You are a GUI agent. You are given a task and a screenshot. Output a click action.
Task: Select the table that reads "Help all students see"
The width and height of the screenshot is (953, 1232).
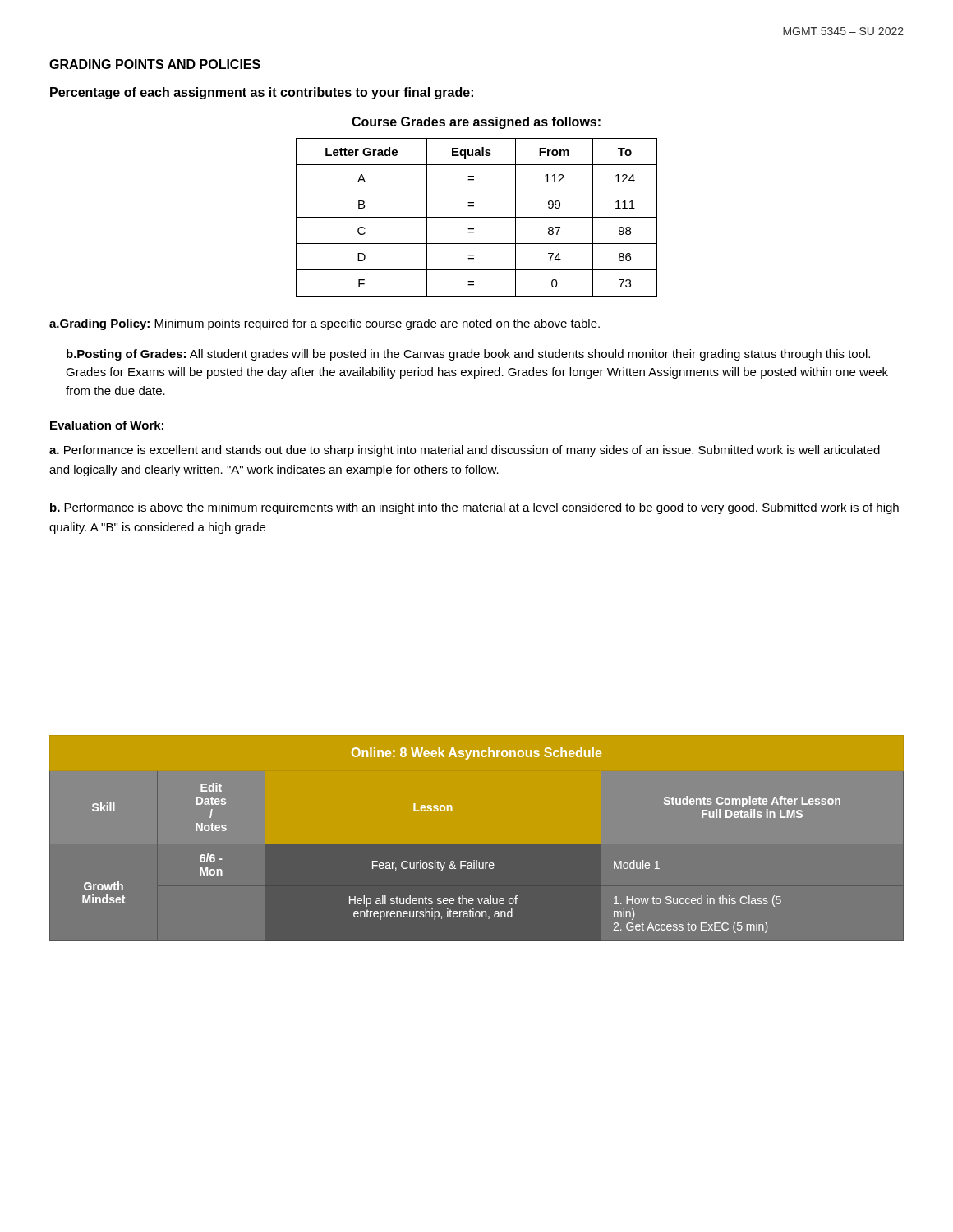476,838
